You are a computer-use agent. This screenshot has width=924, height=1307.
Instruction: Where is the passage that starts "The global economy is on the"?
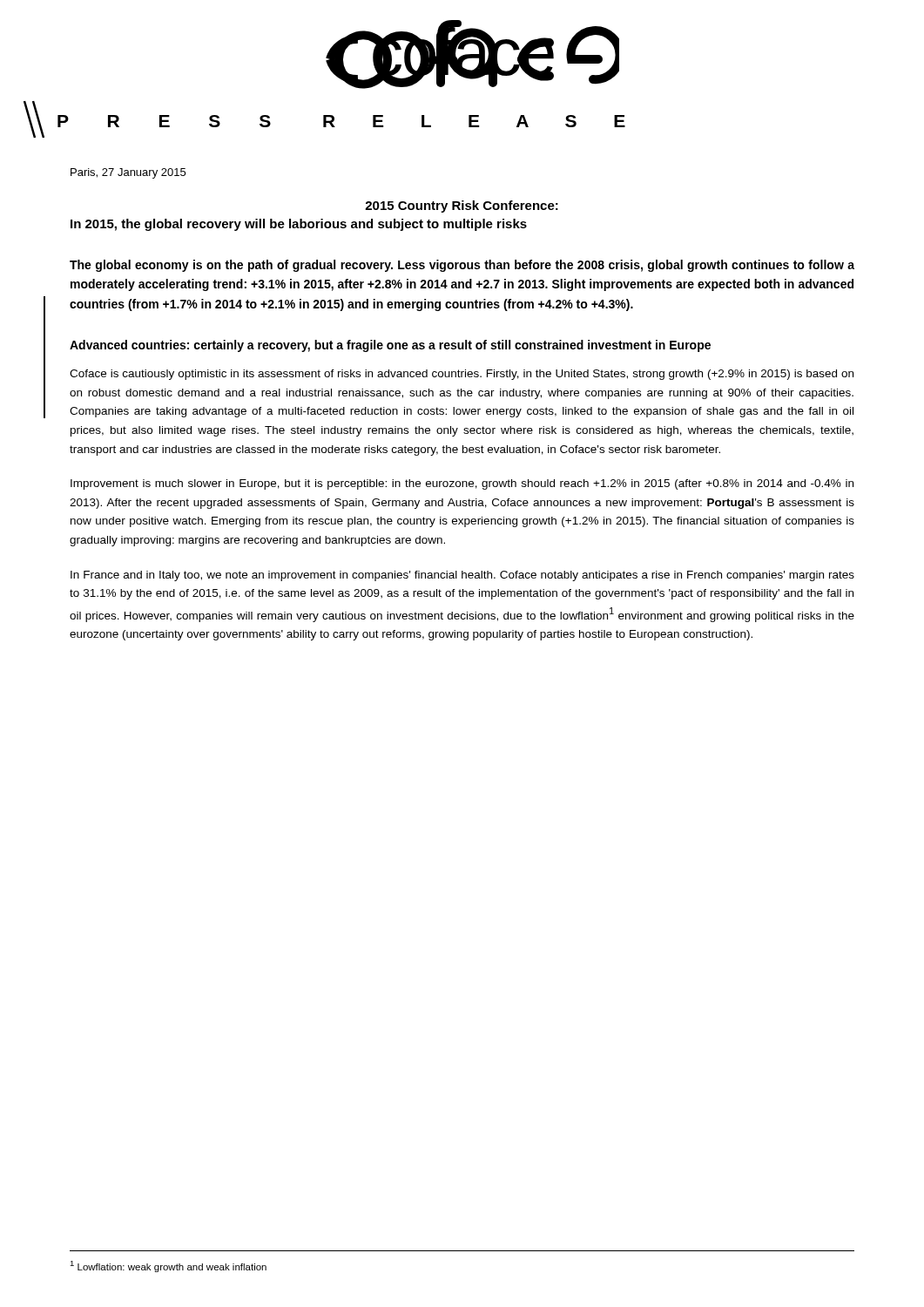[x=462, y=284]
